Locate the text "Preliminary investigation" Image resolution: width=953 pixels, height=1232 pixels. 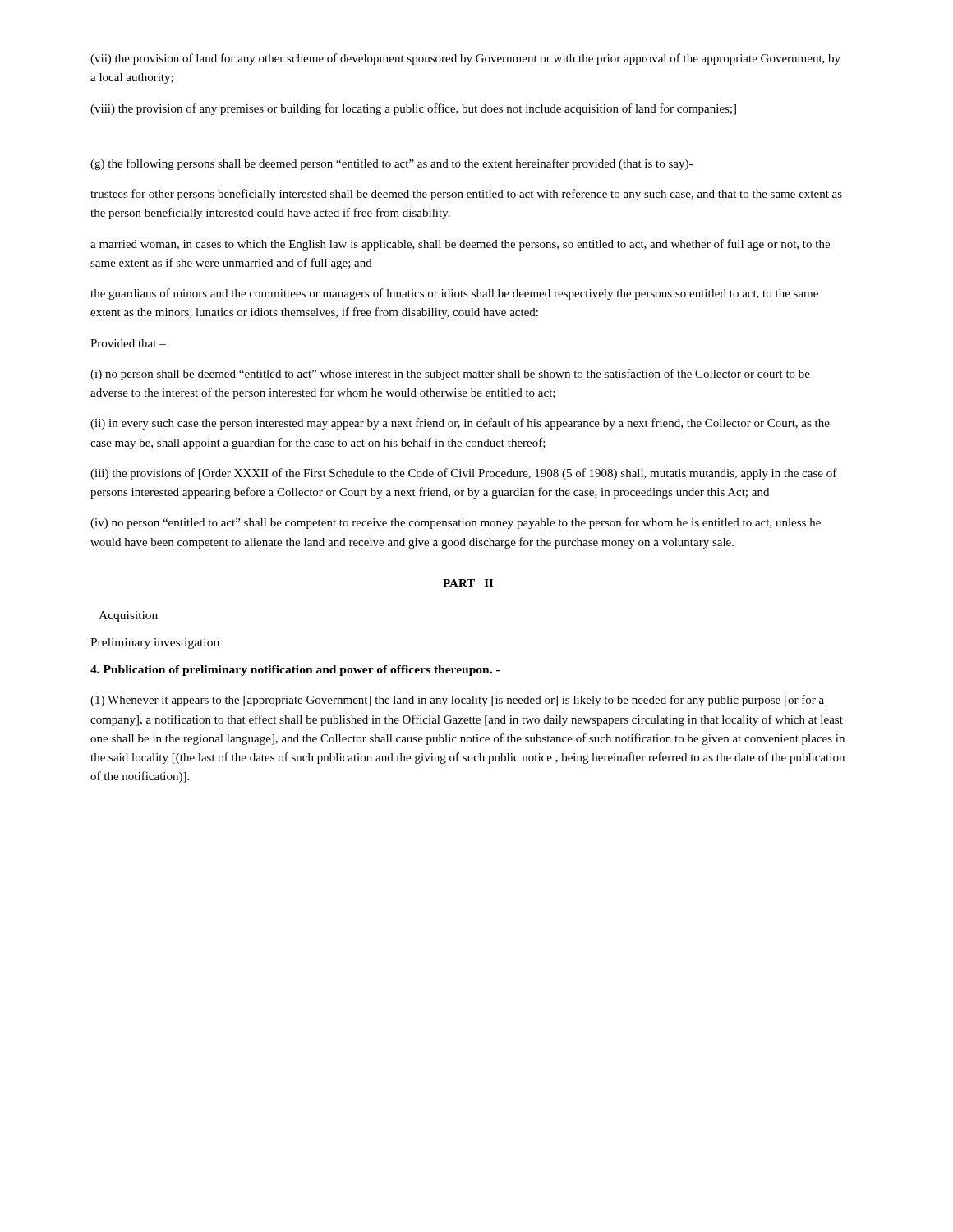tap(155, 642)
